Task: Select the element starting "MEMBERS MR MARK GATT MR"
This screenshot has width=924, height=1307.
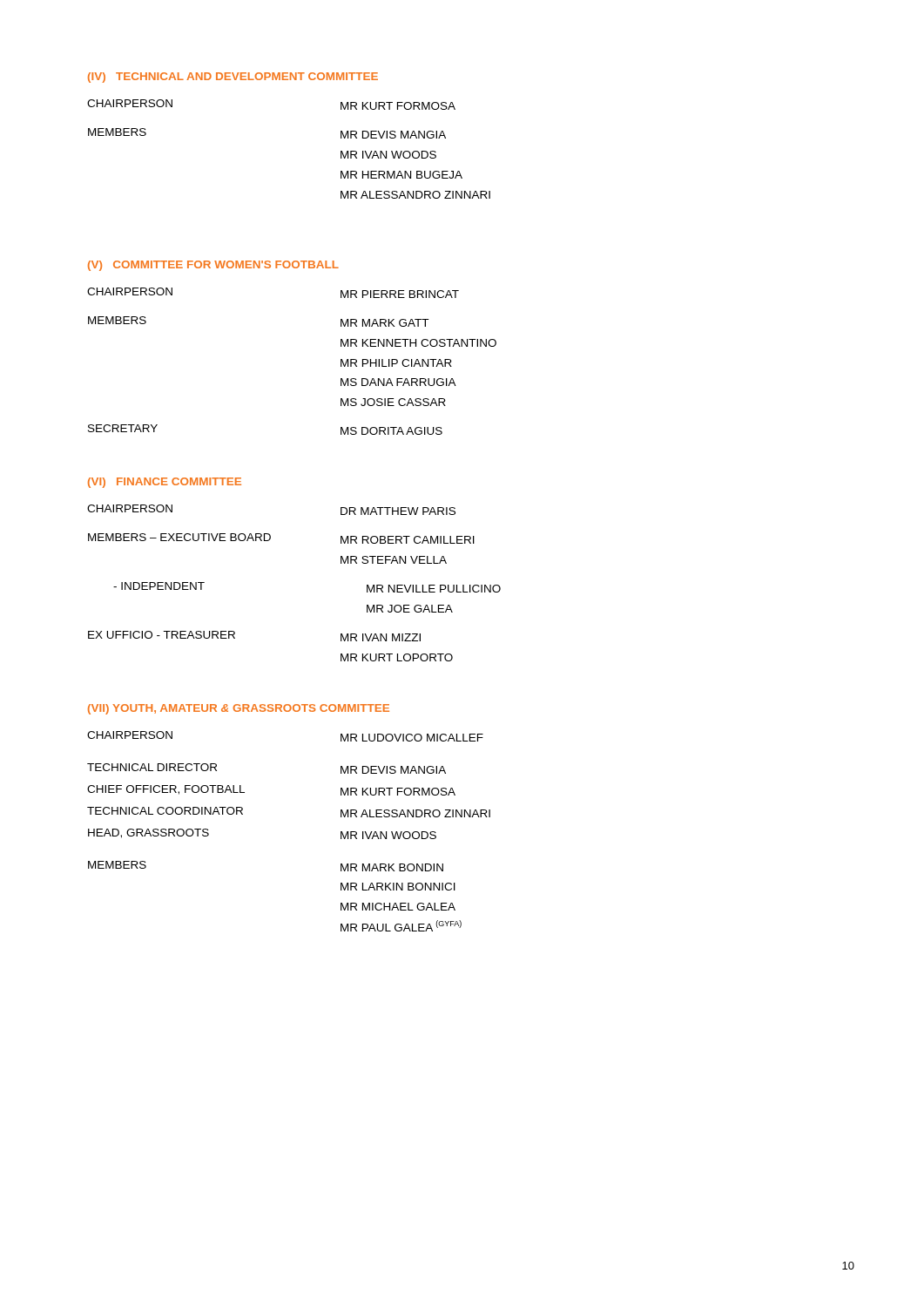Action: click(x=118, y=320)
